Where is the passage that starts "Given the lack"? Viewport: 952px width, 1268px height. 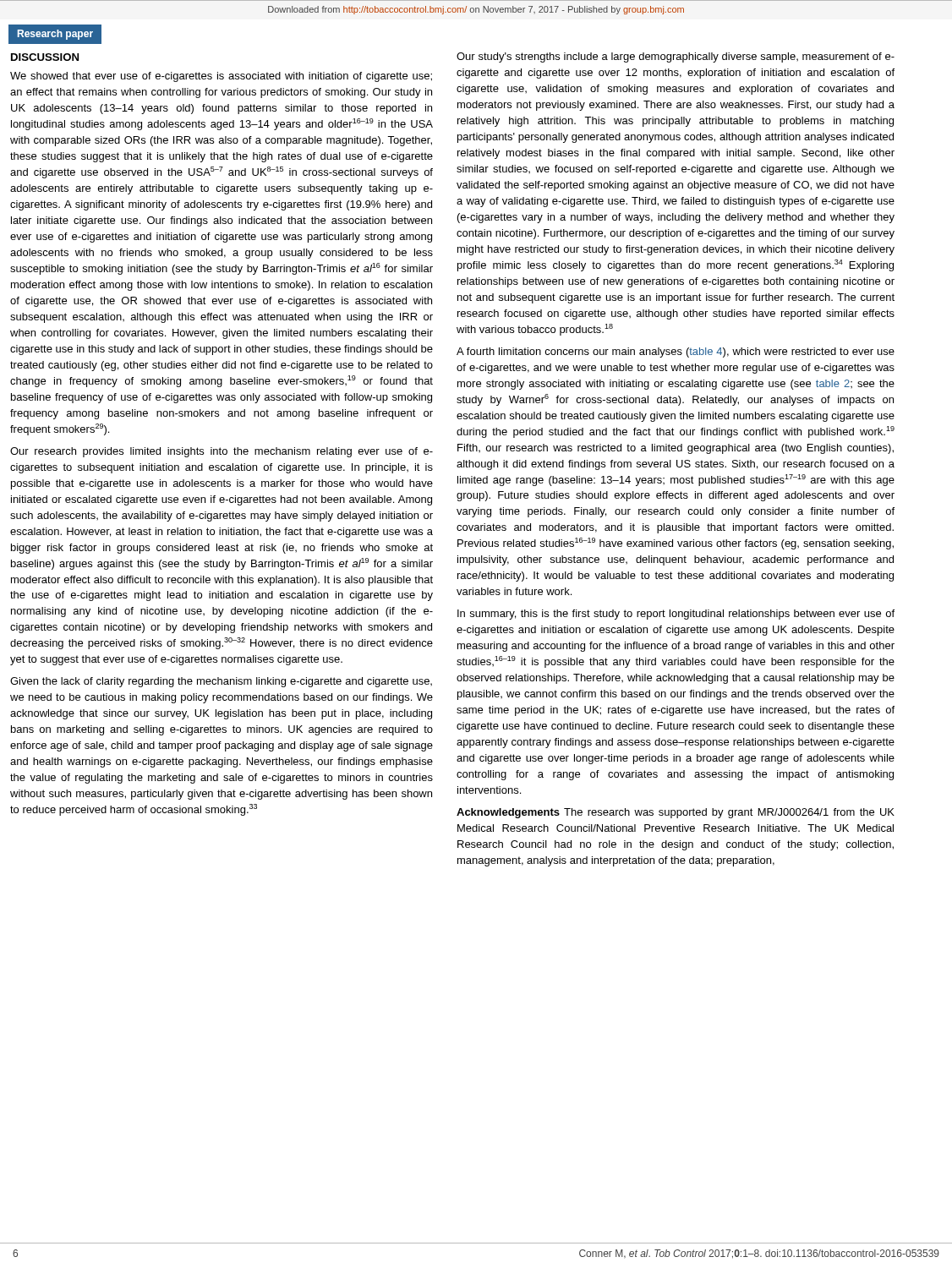(x=222, y=745)
